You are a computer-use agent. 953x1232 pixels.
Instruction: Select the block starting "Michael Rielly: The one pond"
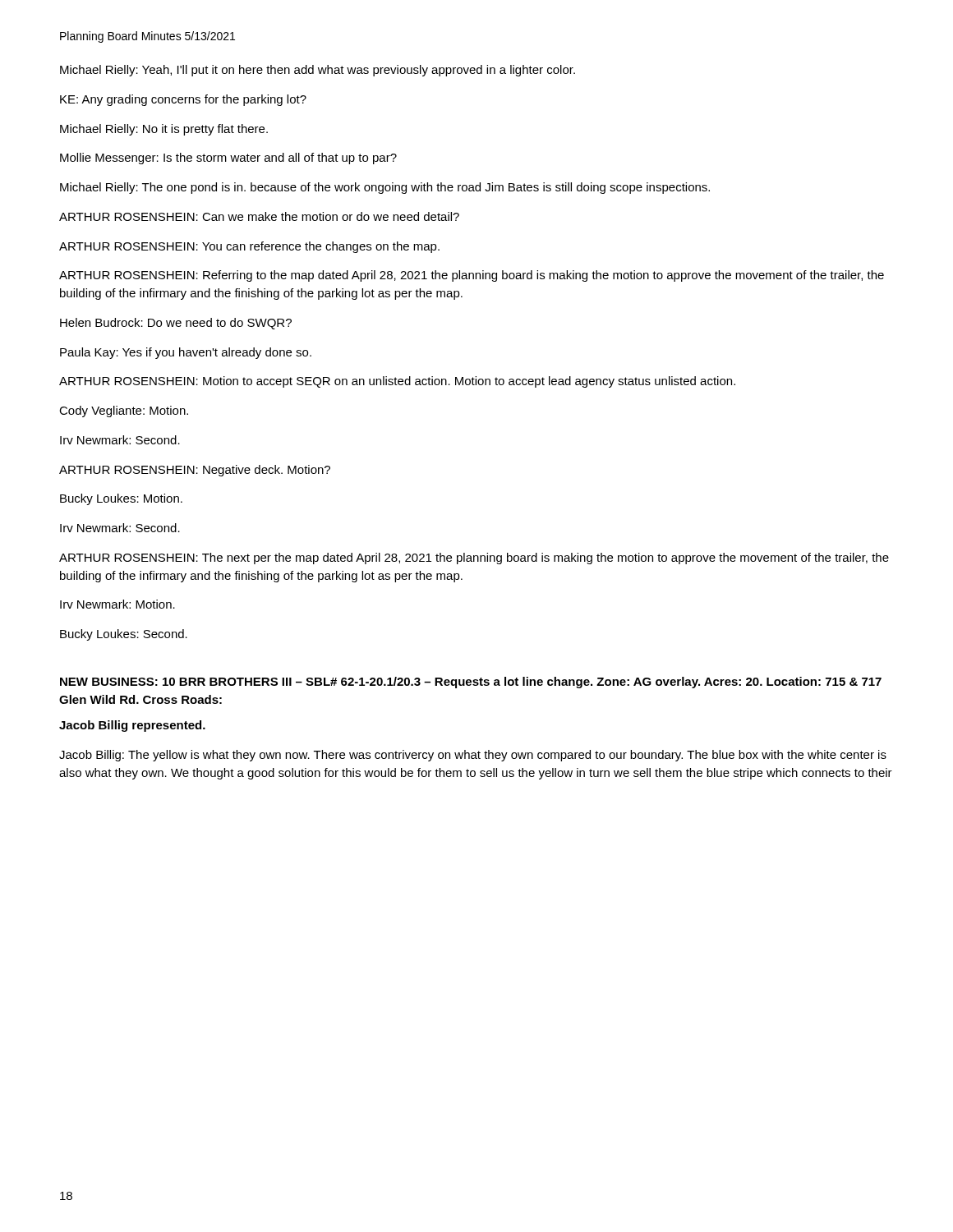click(385, 187)
